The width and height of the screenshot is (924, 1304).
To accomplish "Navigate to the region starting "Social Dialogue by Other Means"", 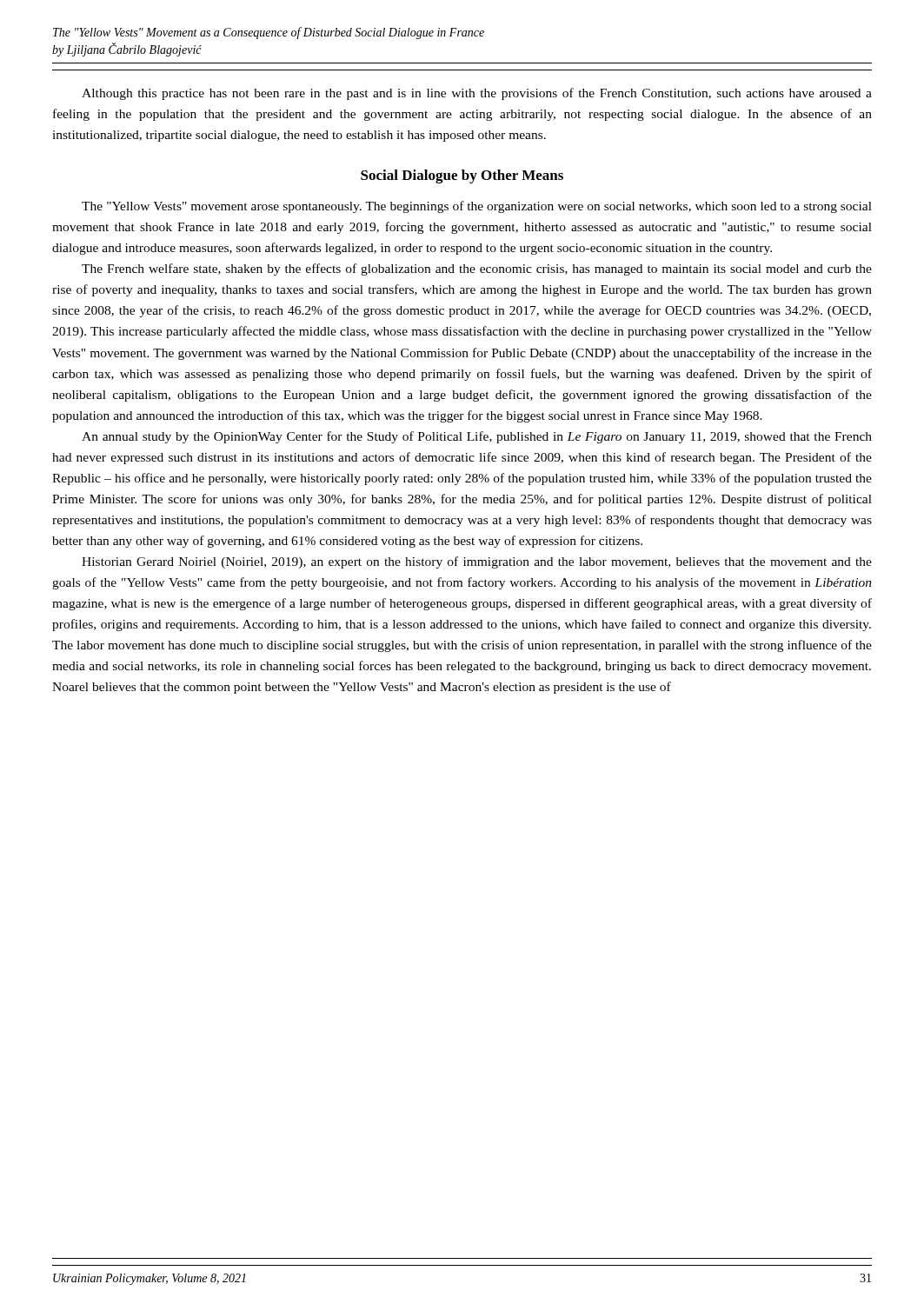I will tap(462, 176).
